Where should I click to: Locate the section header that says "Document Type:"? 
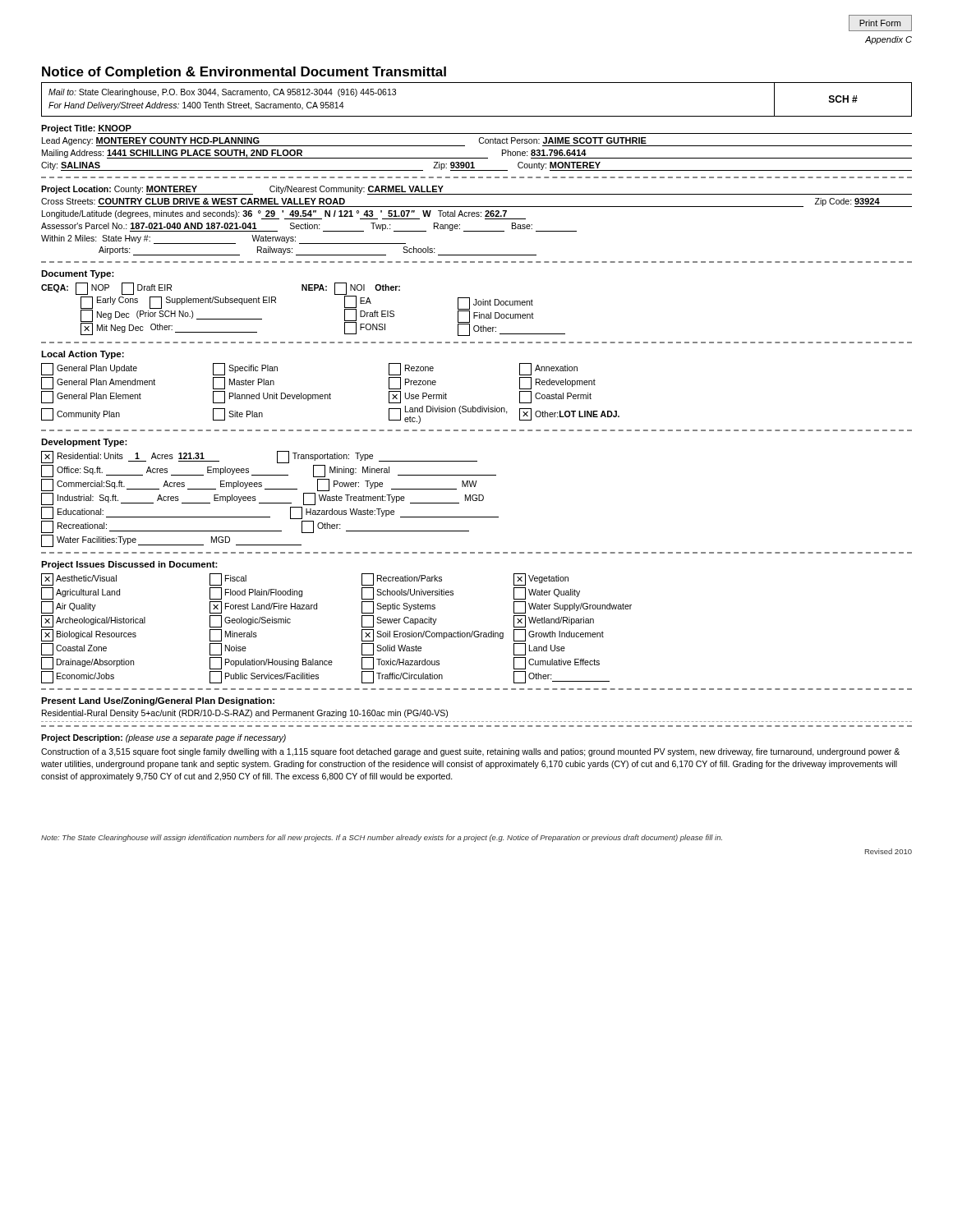(x=78, y=273)
